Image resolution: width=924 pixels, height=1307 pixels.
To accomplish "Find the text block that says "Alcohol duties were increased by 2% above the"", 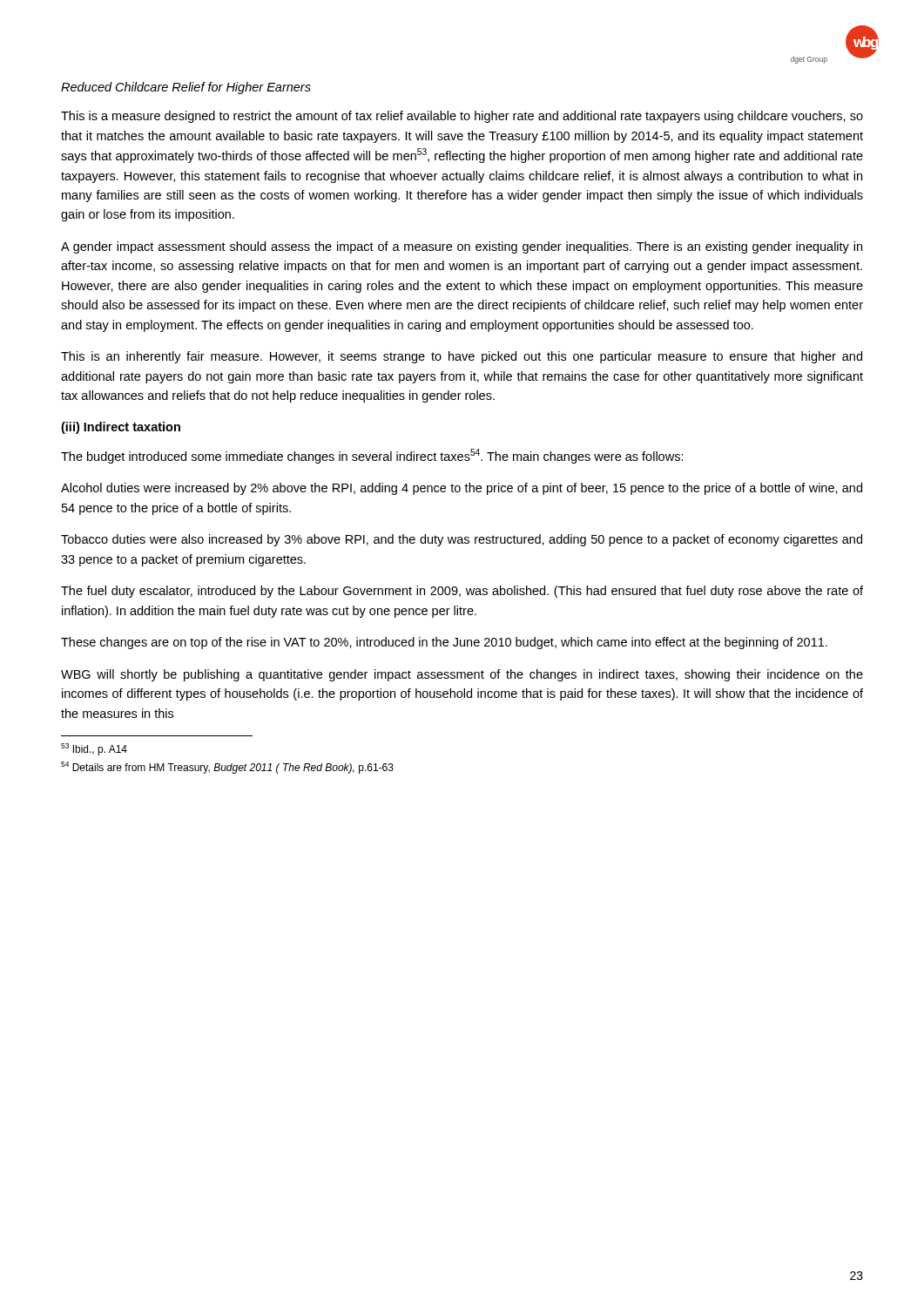I will [x=462, y=498].
